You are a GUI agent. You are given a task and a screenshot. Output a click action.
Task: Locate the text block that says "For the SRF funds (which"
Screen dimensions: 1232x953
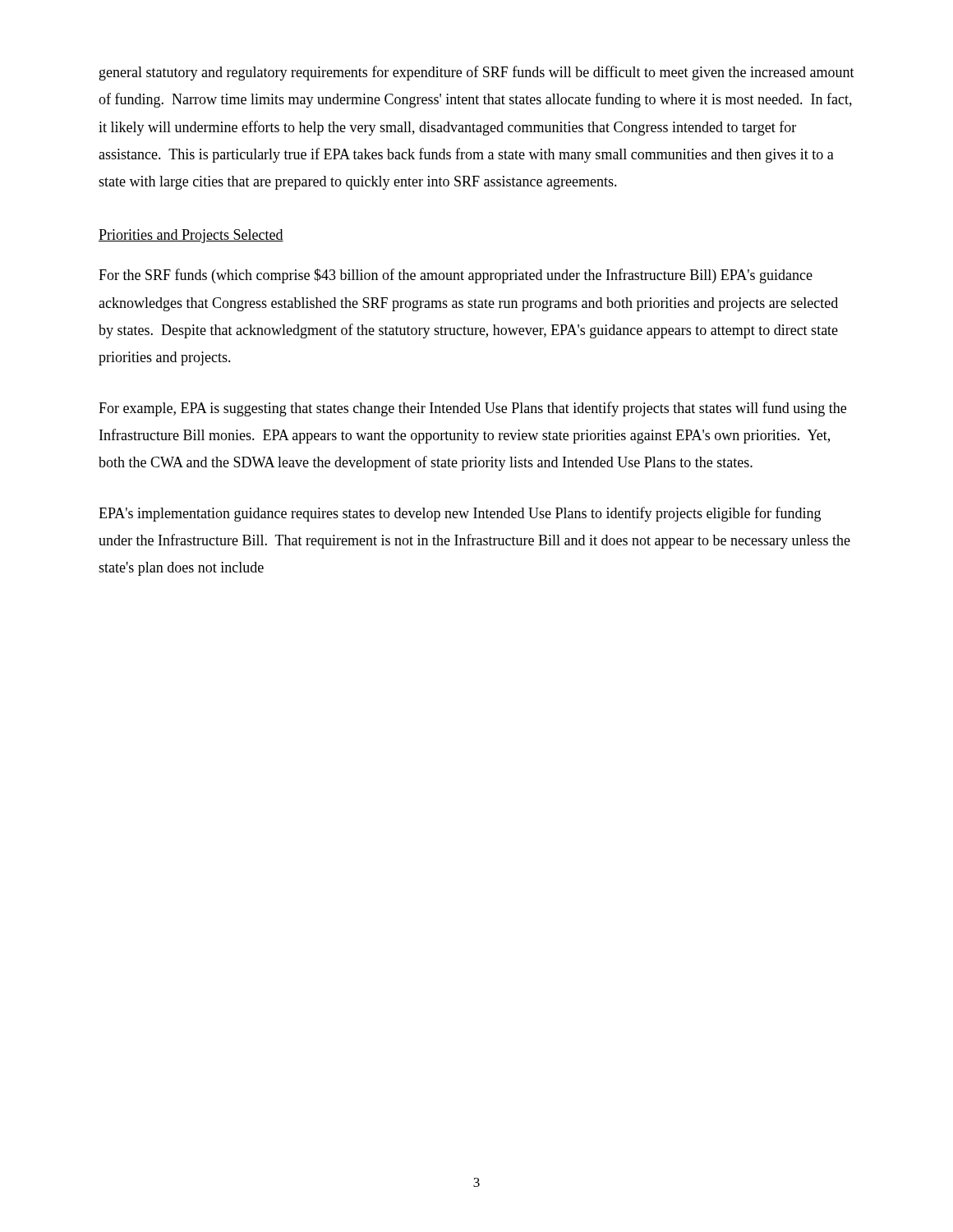click(468, 317)
